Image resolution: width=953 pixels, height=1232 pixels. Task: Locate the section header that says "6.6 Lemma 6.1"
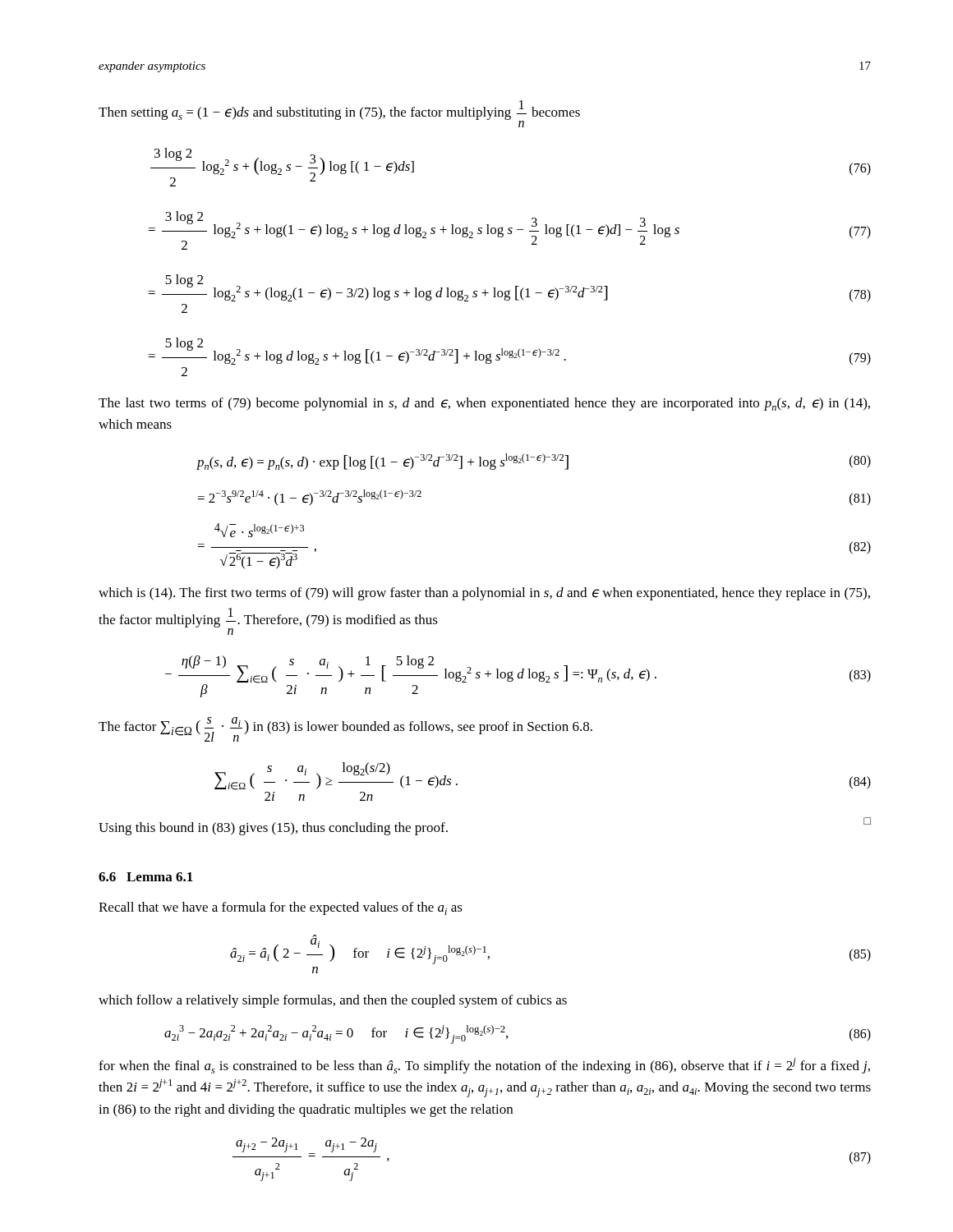(146, 877)
